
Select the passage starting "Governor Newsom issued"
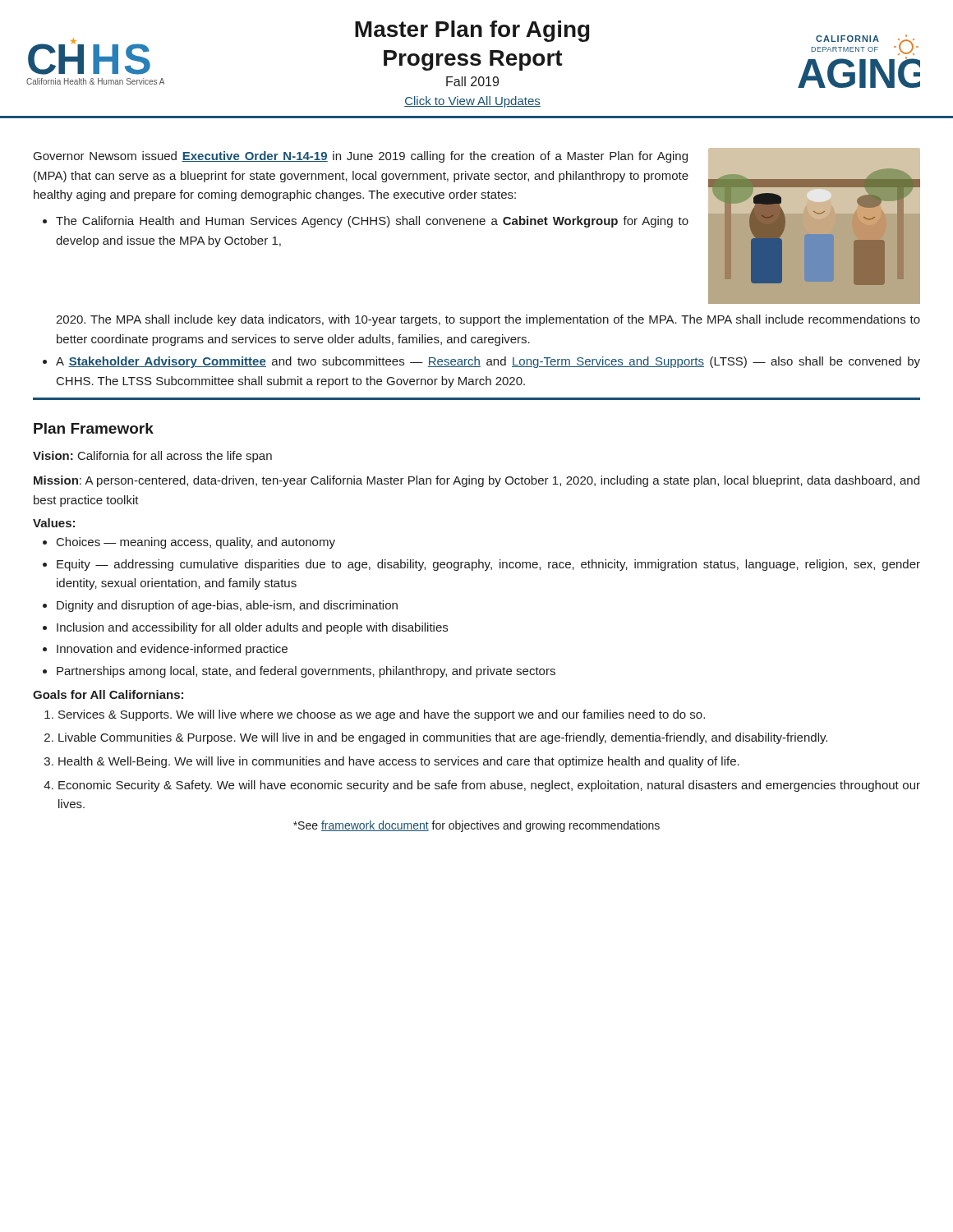click(x=361, y=175)
